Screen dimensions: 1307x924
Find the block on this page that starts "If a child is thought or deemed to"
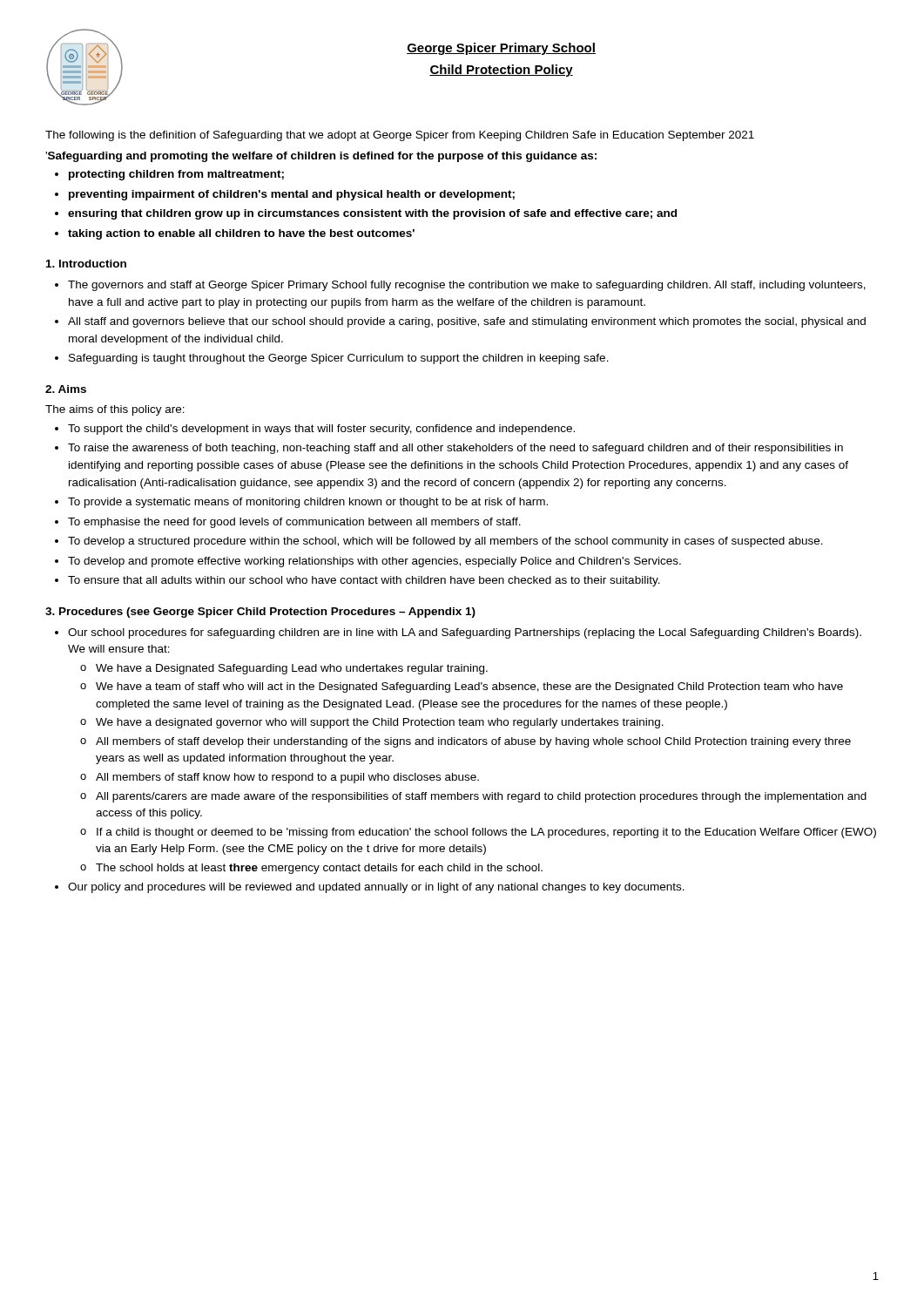(x=486, y=840)
